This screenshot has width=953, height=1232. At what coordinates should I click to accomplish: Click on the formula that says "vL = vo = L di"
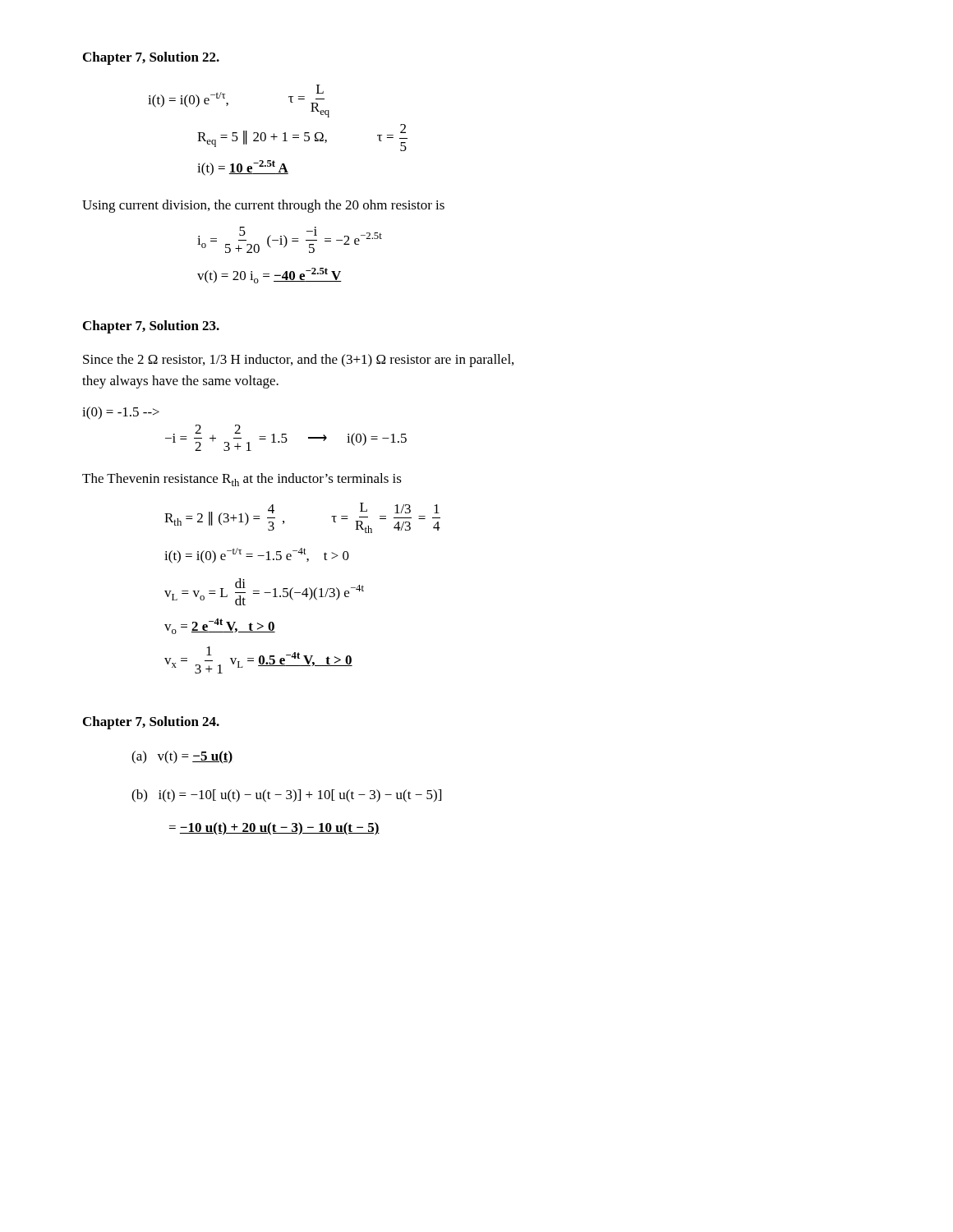264,593
